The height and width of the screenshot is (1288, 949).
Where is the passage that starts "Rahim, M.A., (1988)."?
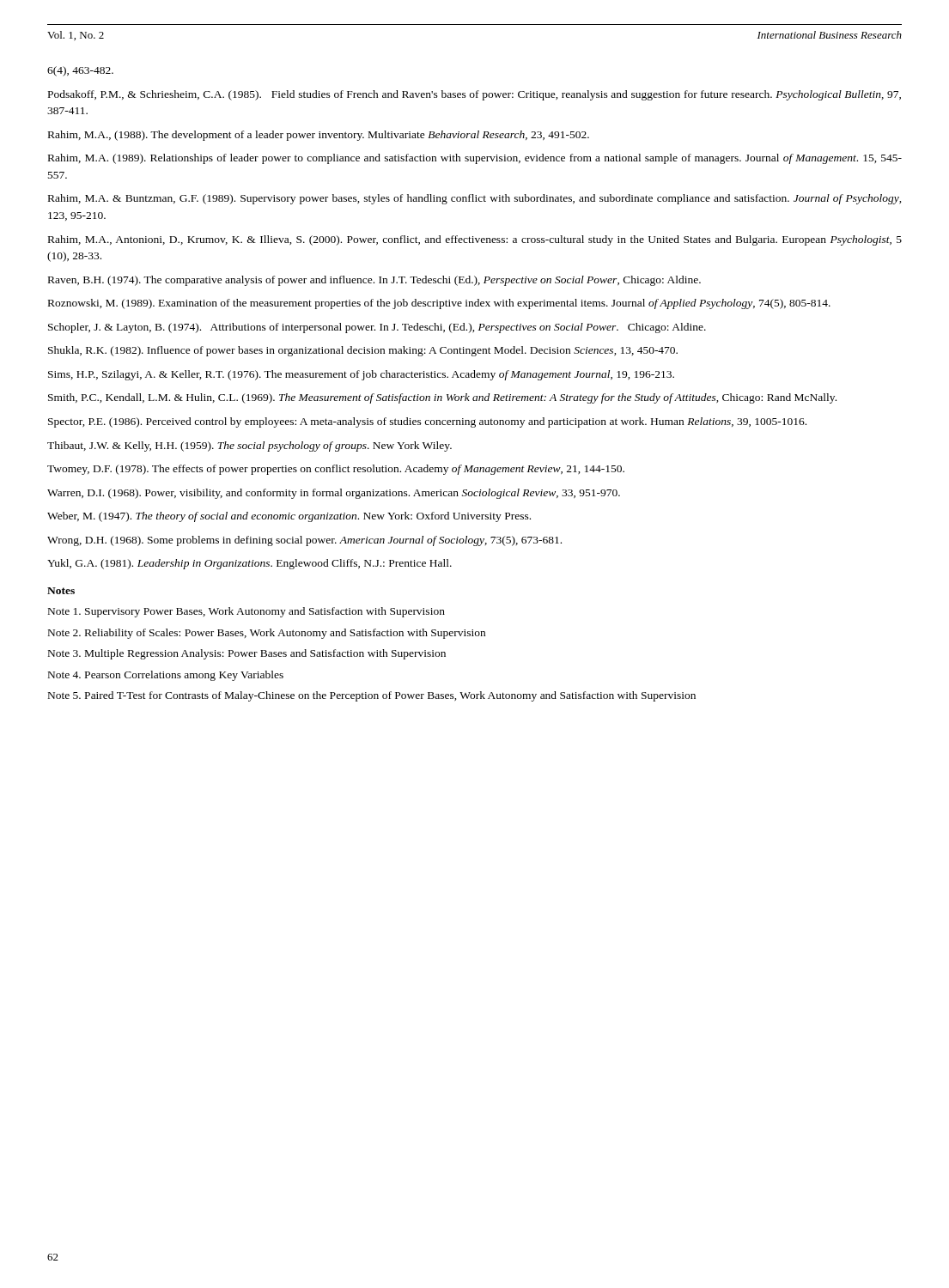click(318, 134)
